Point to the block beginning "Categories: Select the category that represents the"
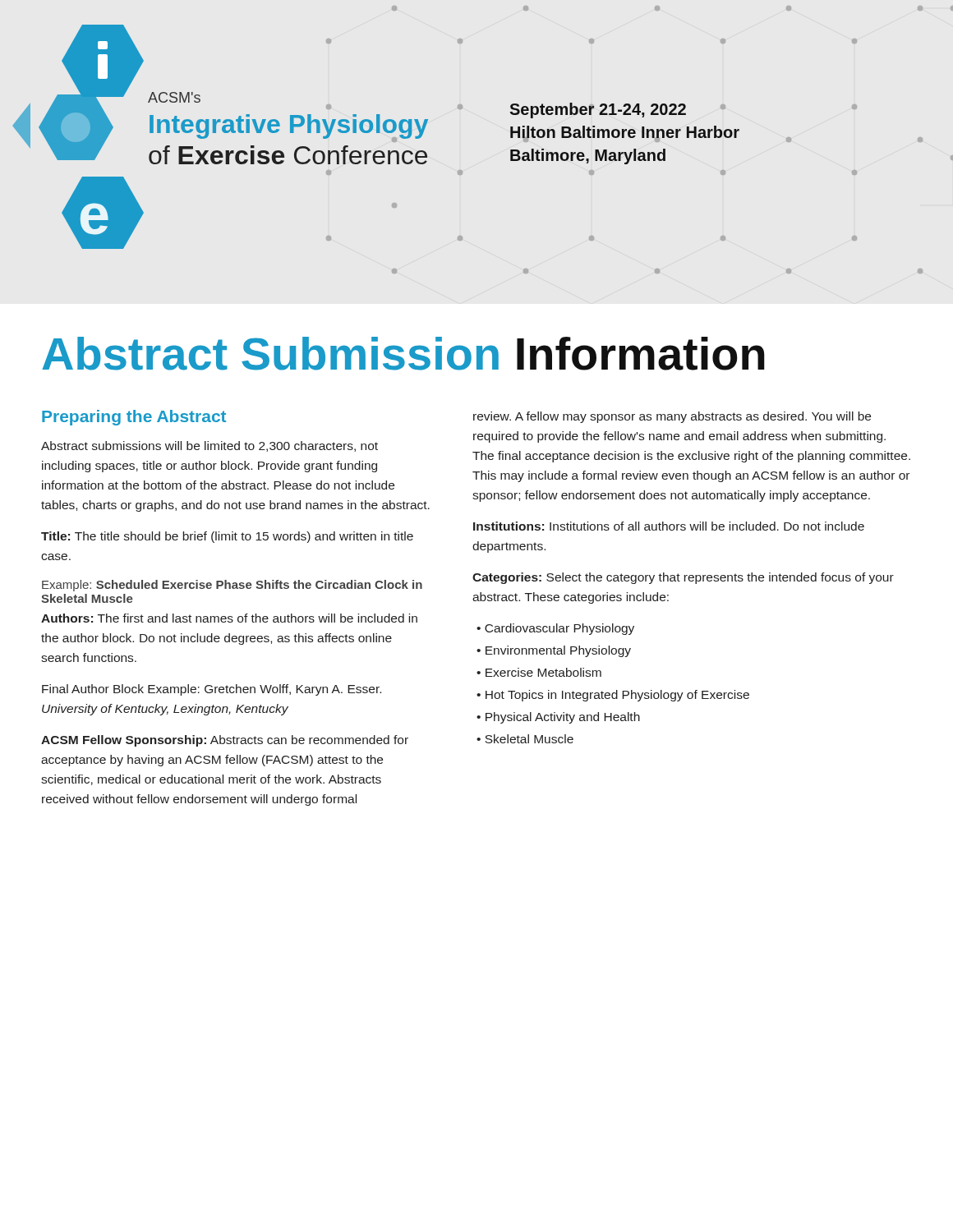Image resolution: width=953 pixels, height=1232 pixels. point(692,587)
